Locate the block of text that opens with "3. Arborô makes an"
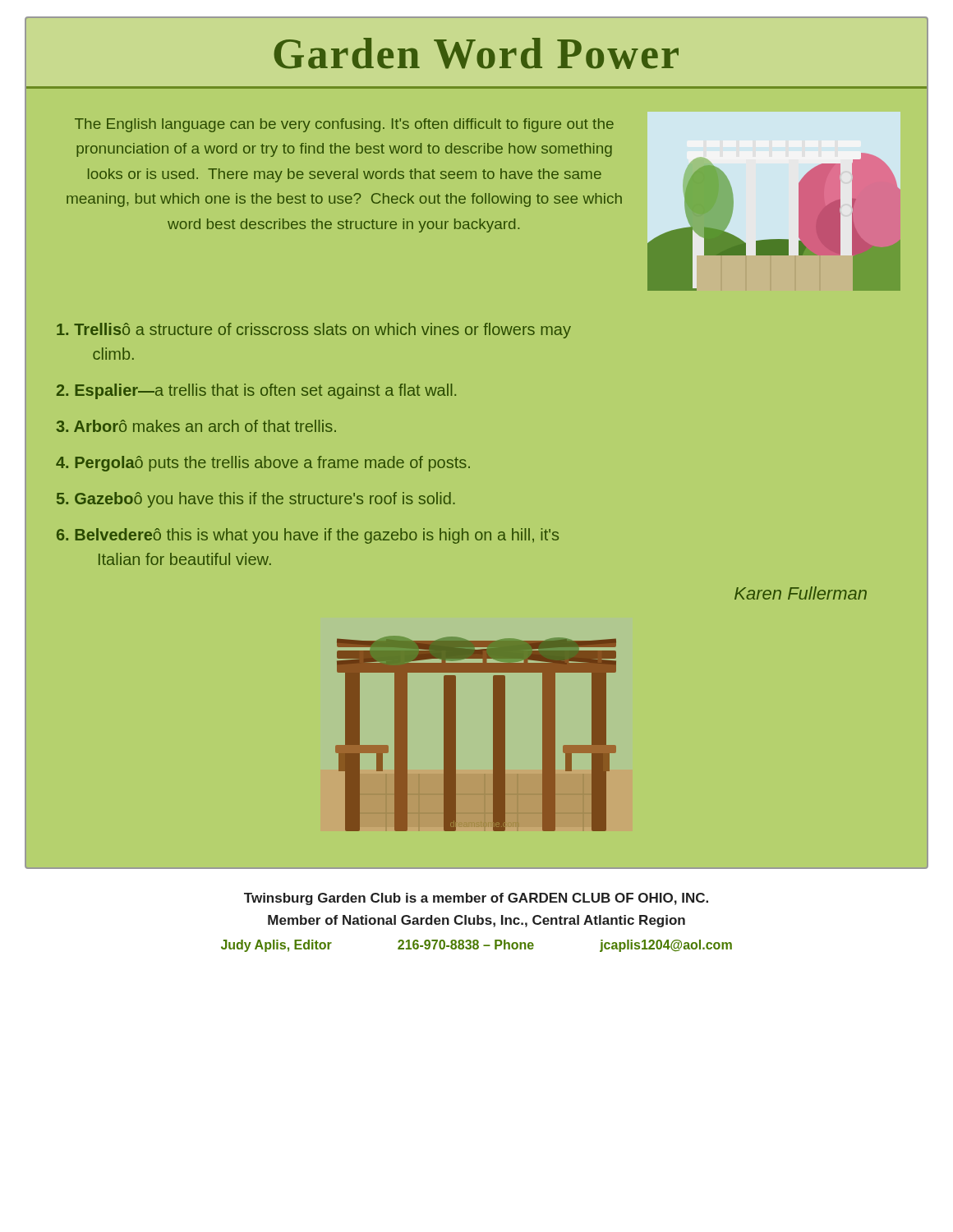Screen dimensions: 1232x953 (197, 426)
